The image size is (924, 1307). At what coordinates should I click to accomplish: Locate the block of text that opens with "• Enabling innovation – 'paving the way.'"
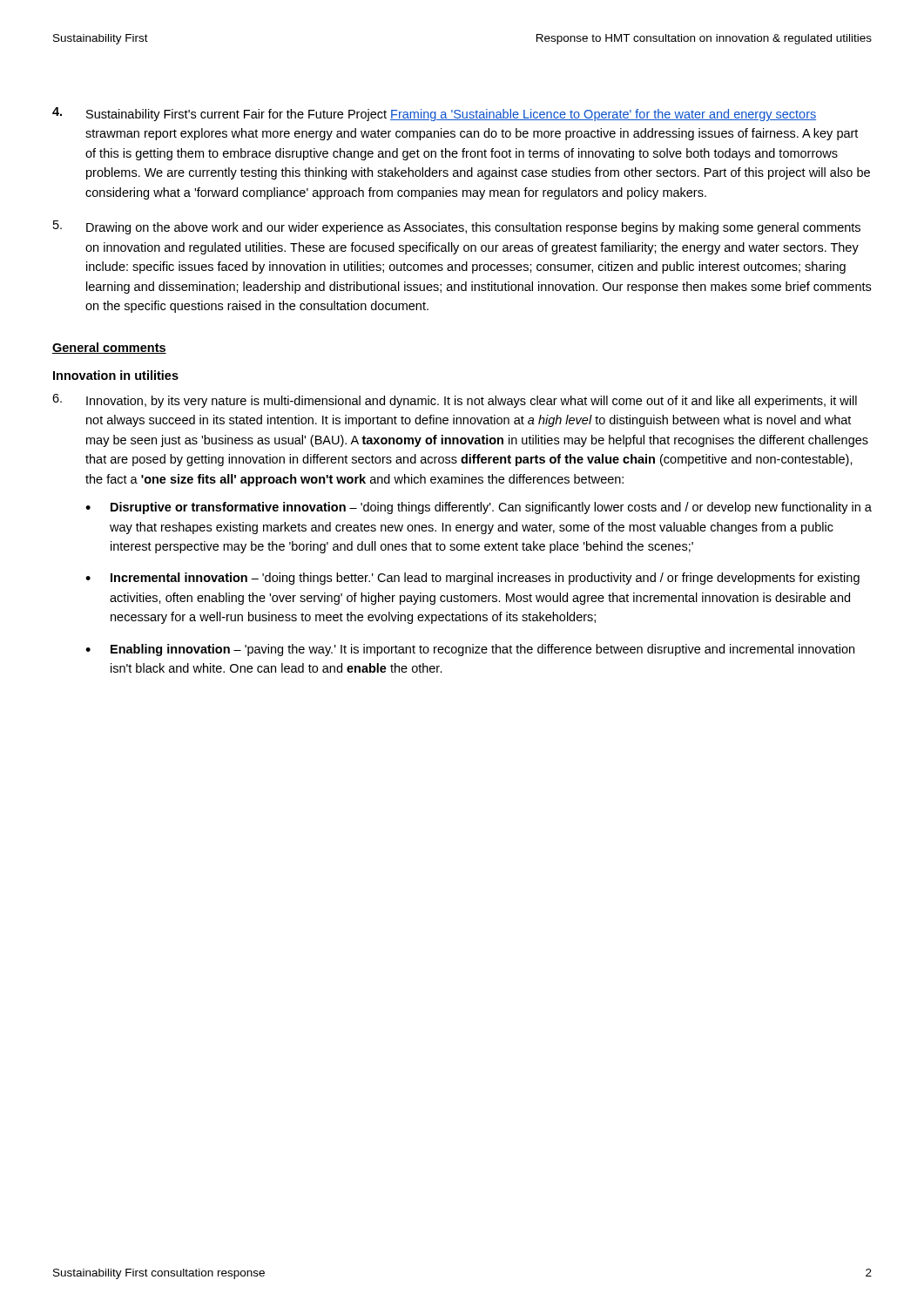click(479, 659)
